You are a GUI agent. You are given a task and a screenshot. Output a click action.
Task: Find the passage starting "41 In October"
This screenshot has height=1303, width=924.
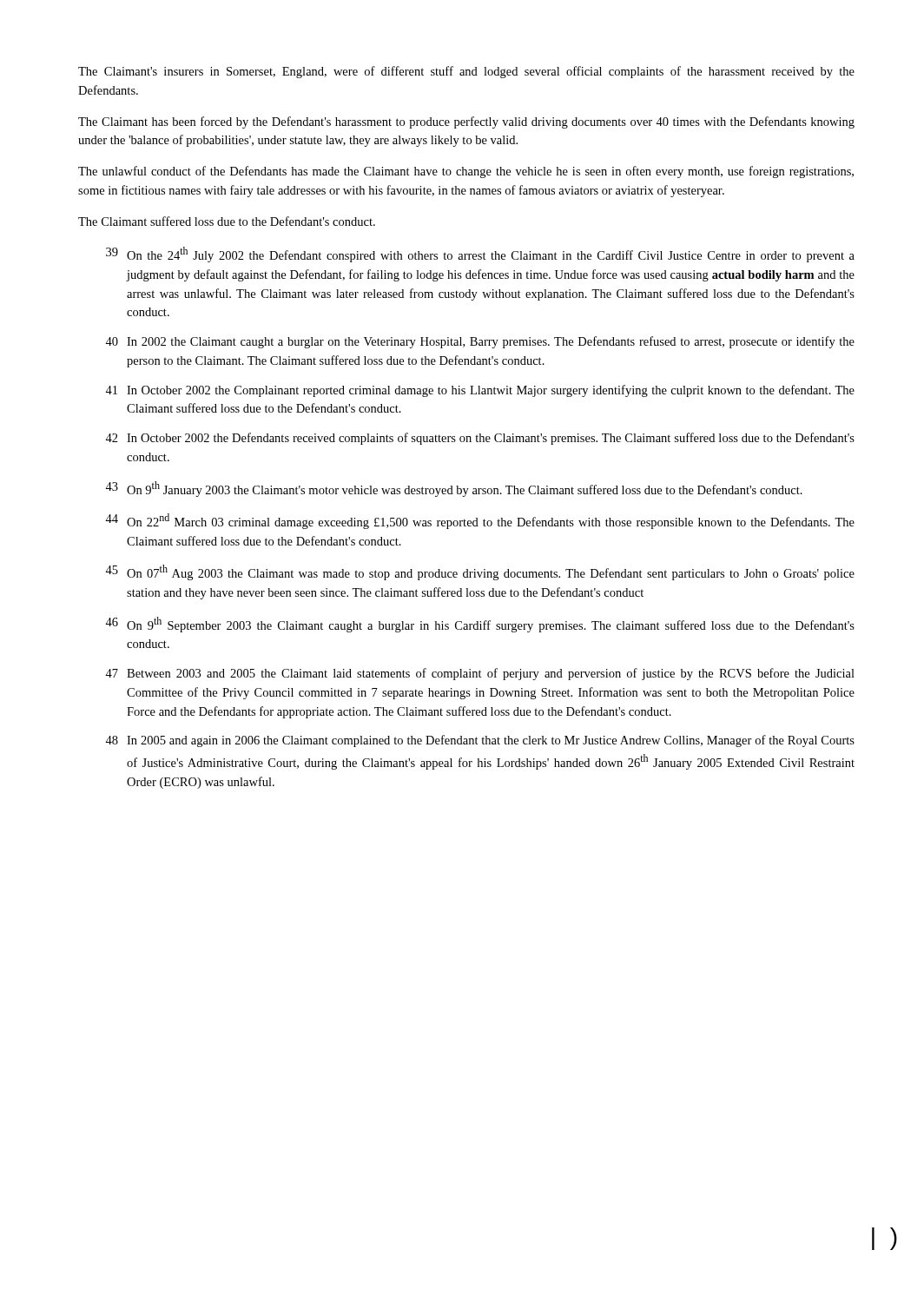point(466,400)
